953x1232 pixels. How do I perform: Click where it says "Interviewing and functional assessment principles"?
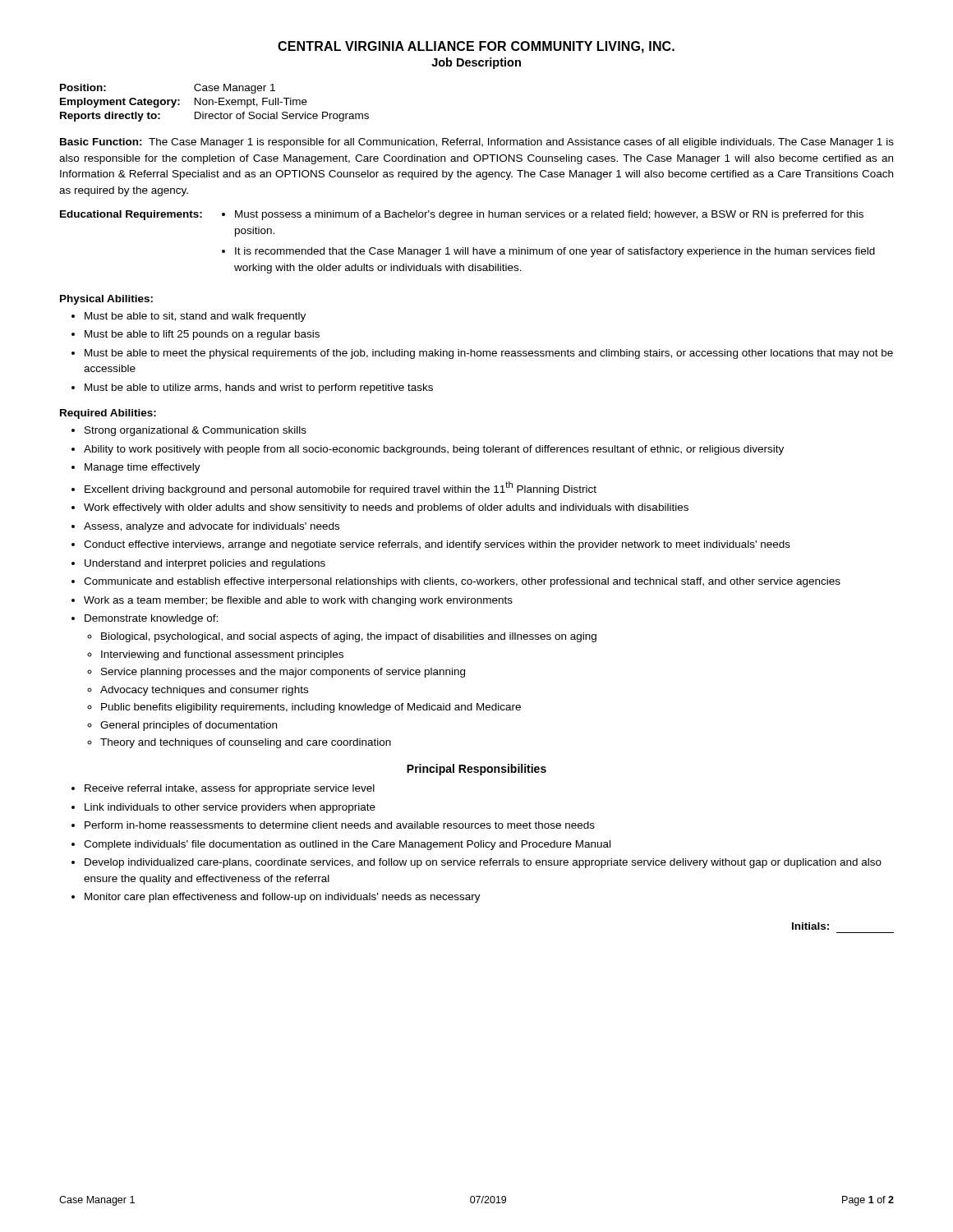point(222,654)
